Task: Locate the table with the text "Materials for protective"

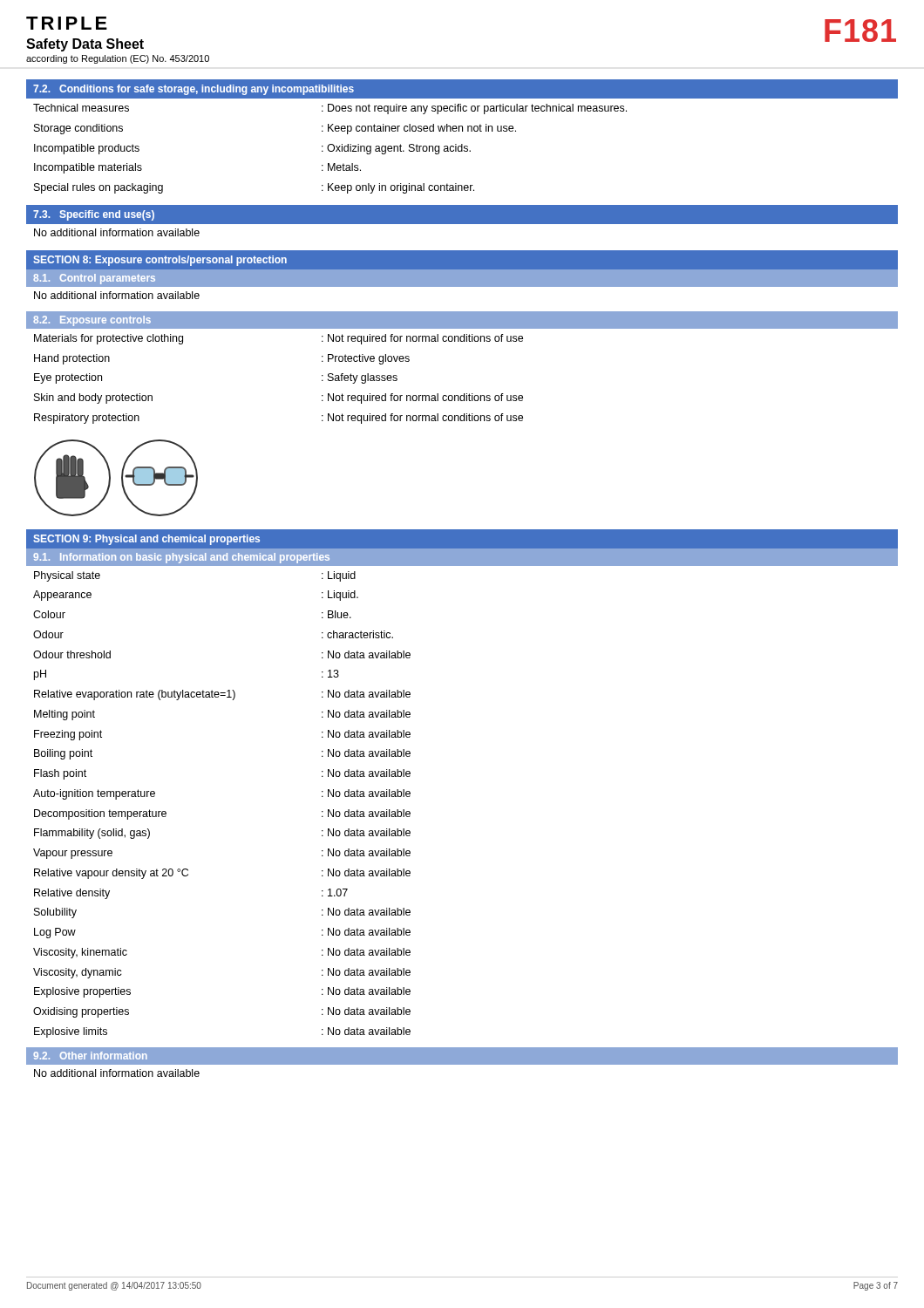Action: click(x=462, y=378)
